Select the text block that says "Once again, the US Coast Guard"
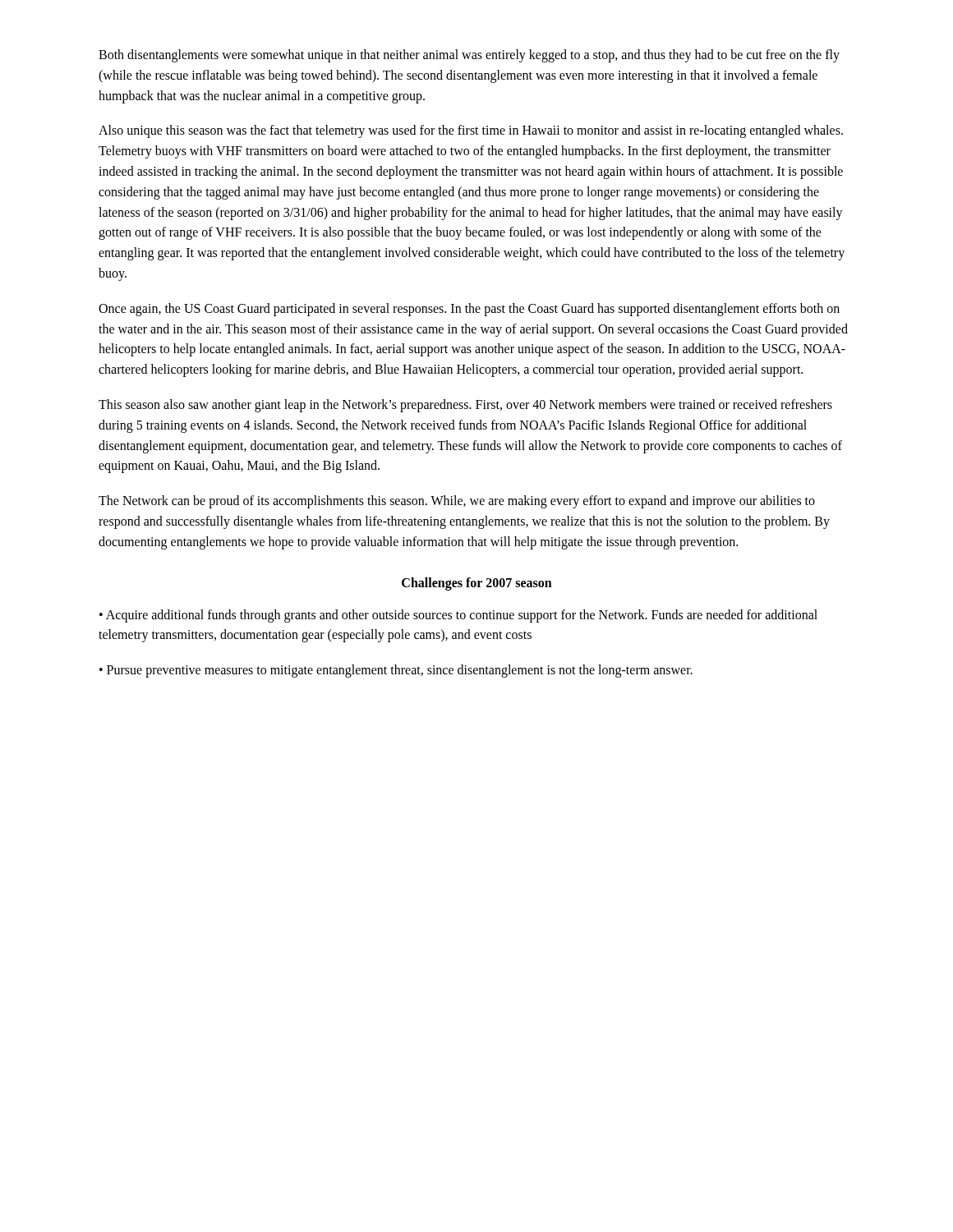953x1232 pixels. click(473, 339)
